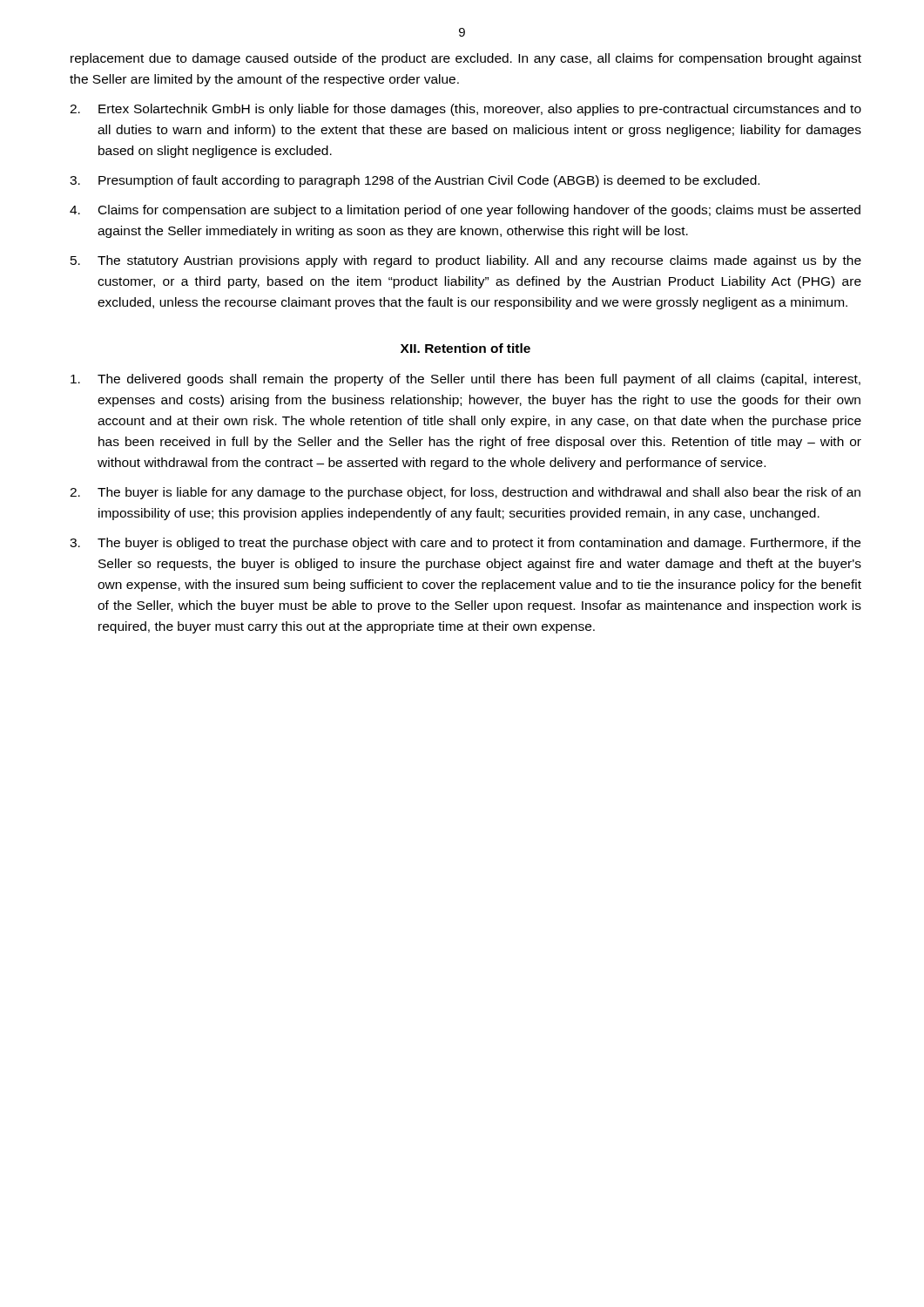Locate the passage starting "replacement due to damage caused outside of"
The height and width of the screenshot is (1307, 924).
465,68
